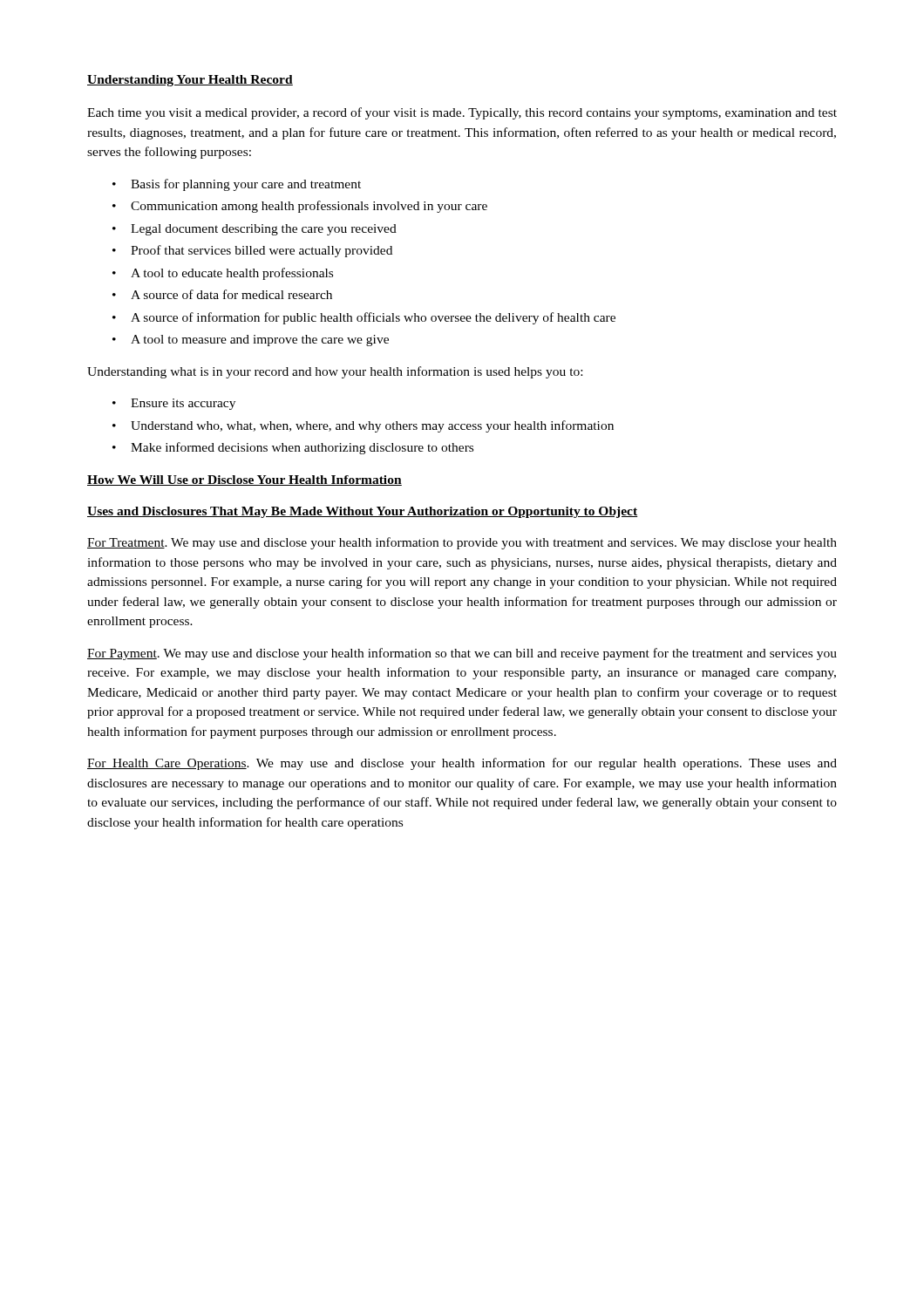Select the passage starting "For Treatment. We may use and disclose your"

click(x=462, y=582)
